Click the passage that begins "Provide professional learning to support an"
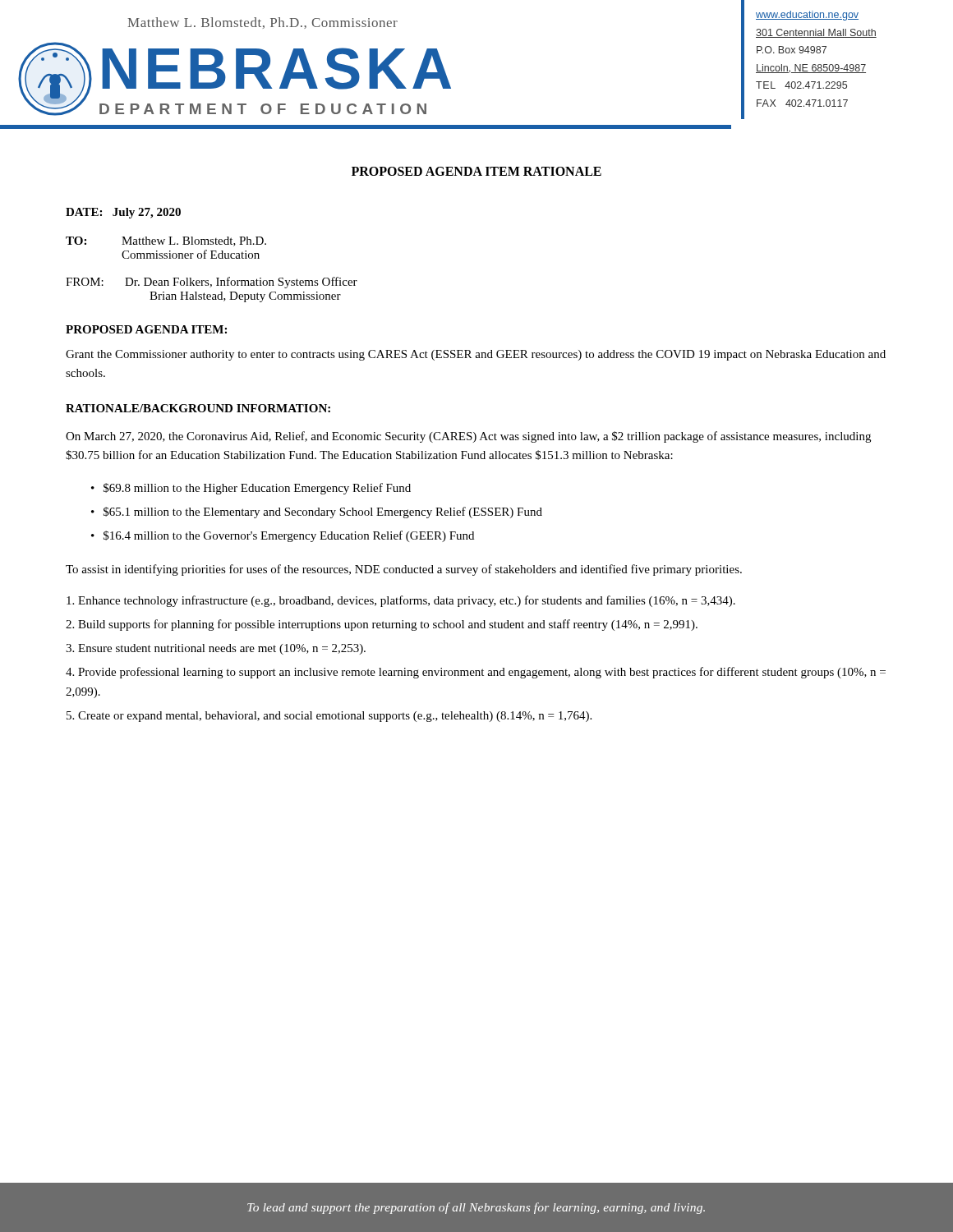 tap(476, 682)
